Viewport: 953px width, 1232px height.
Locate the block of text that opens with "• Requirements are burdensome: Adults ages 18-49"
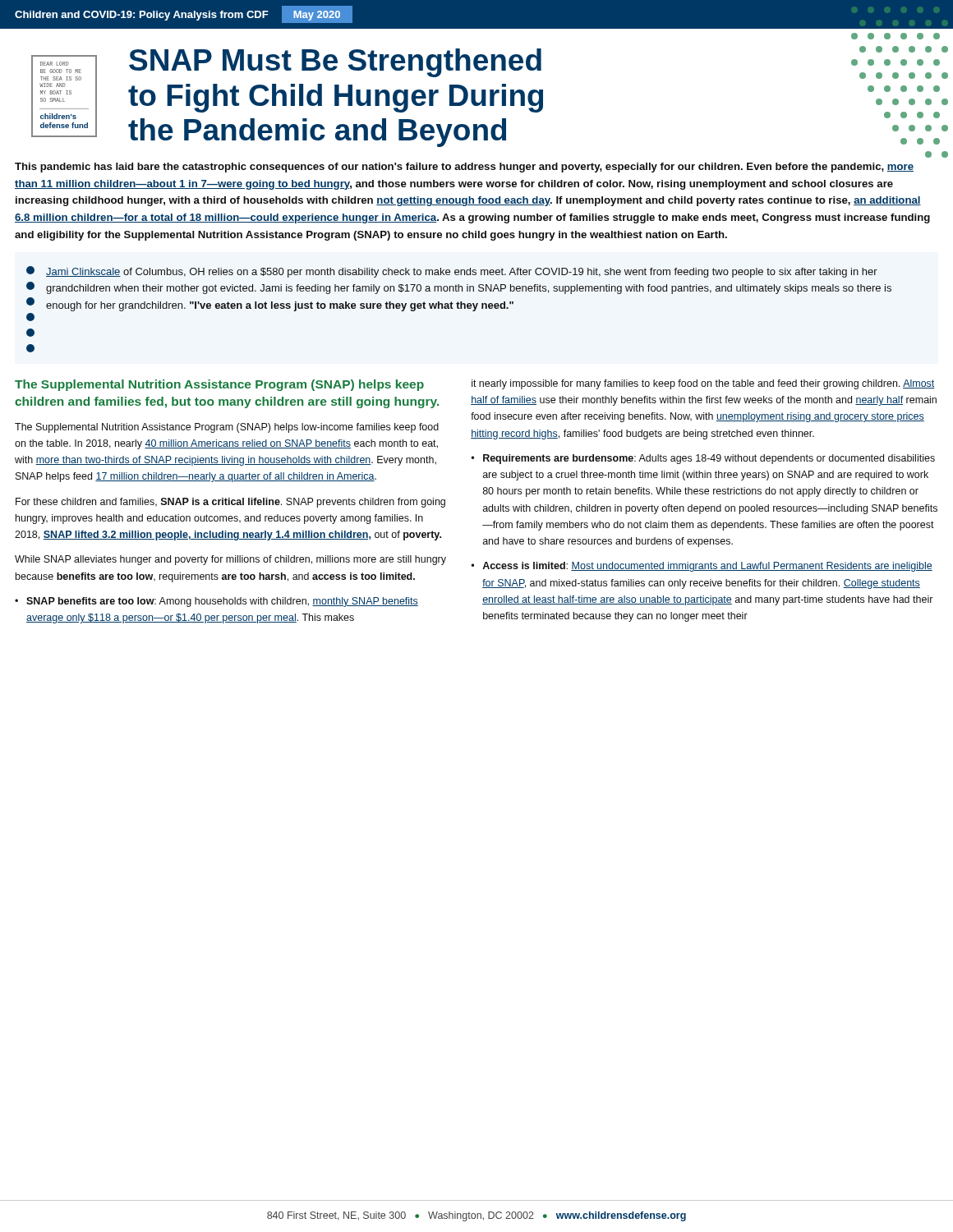704,499
